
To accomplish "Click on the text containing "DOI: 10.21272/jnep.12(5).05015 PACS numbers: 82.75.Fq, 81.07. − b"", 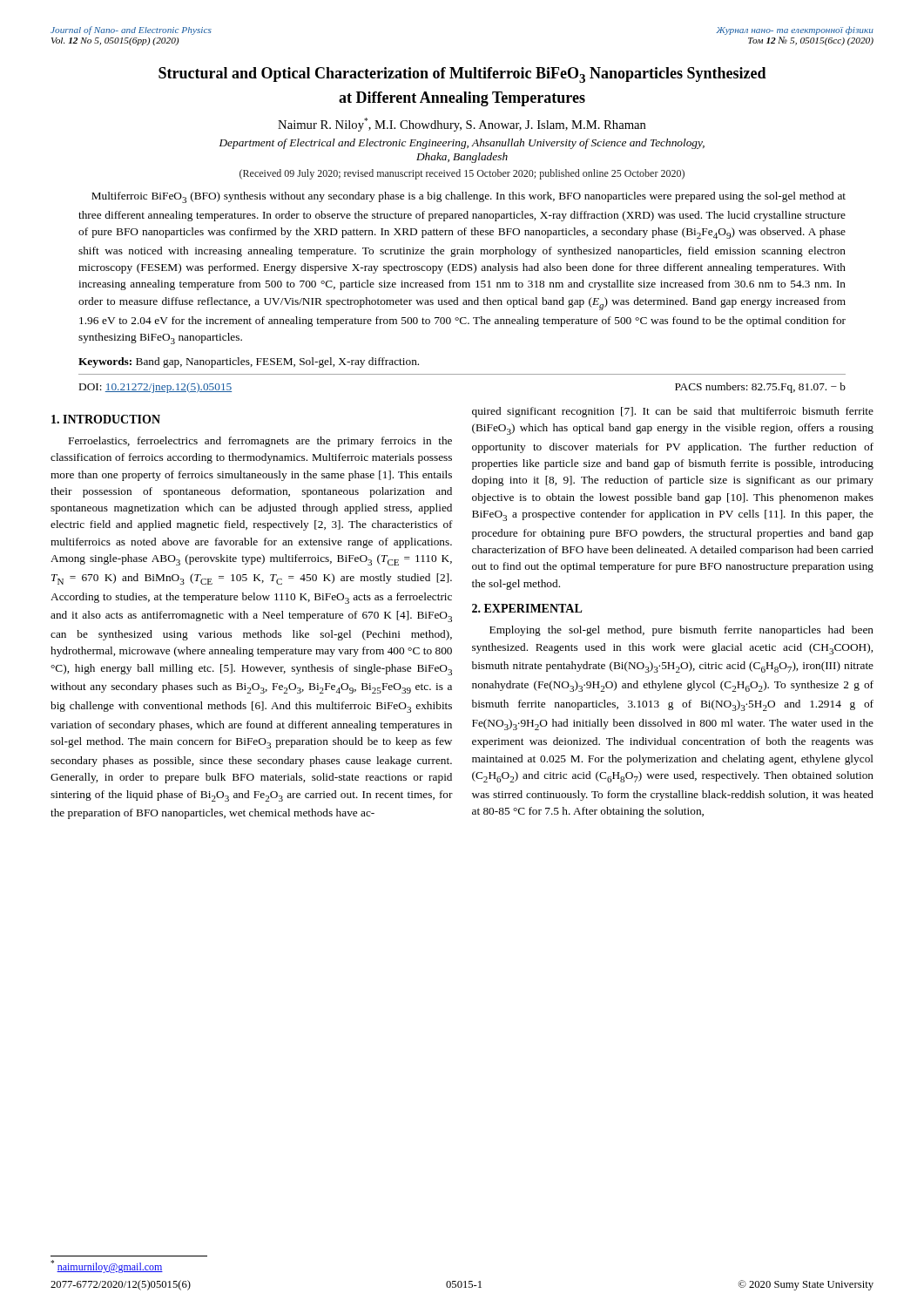I will click(160, 387).
